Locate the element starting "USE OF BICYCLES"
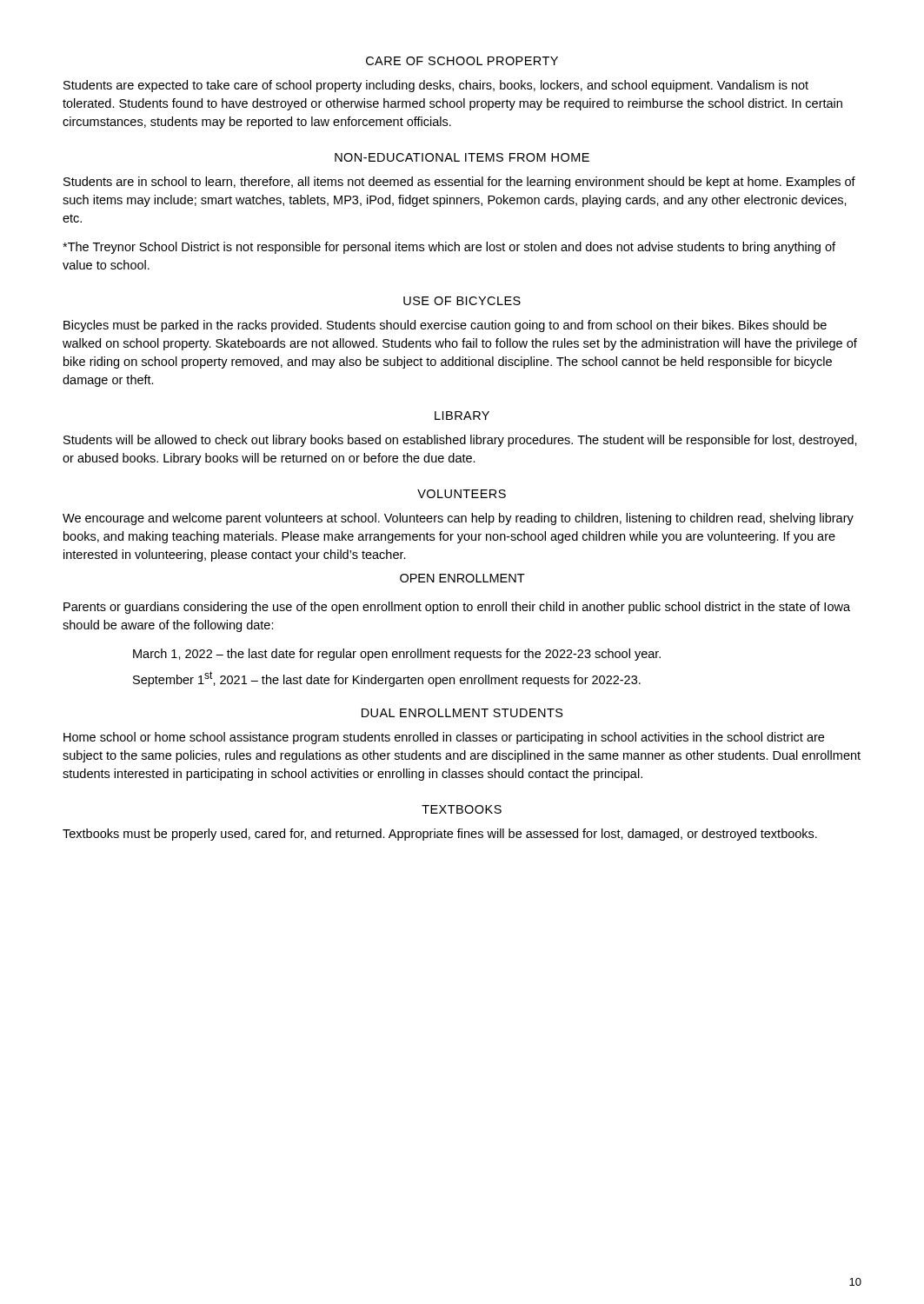 point(462,301)
